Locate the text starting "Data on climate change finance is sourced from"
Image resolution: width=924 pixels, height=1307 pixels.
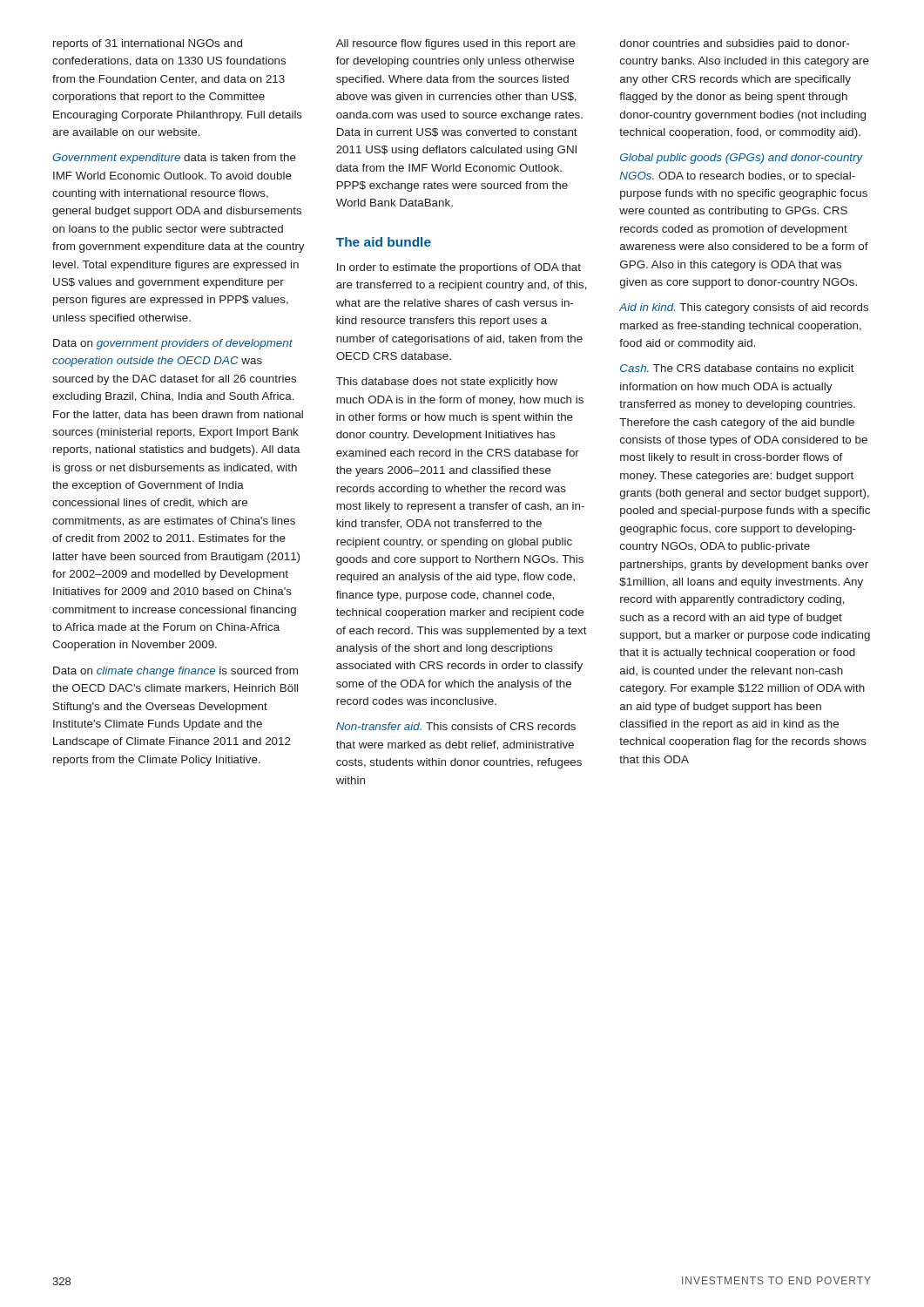(x=178, y=715)
